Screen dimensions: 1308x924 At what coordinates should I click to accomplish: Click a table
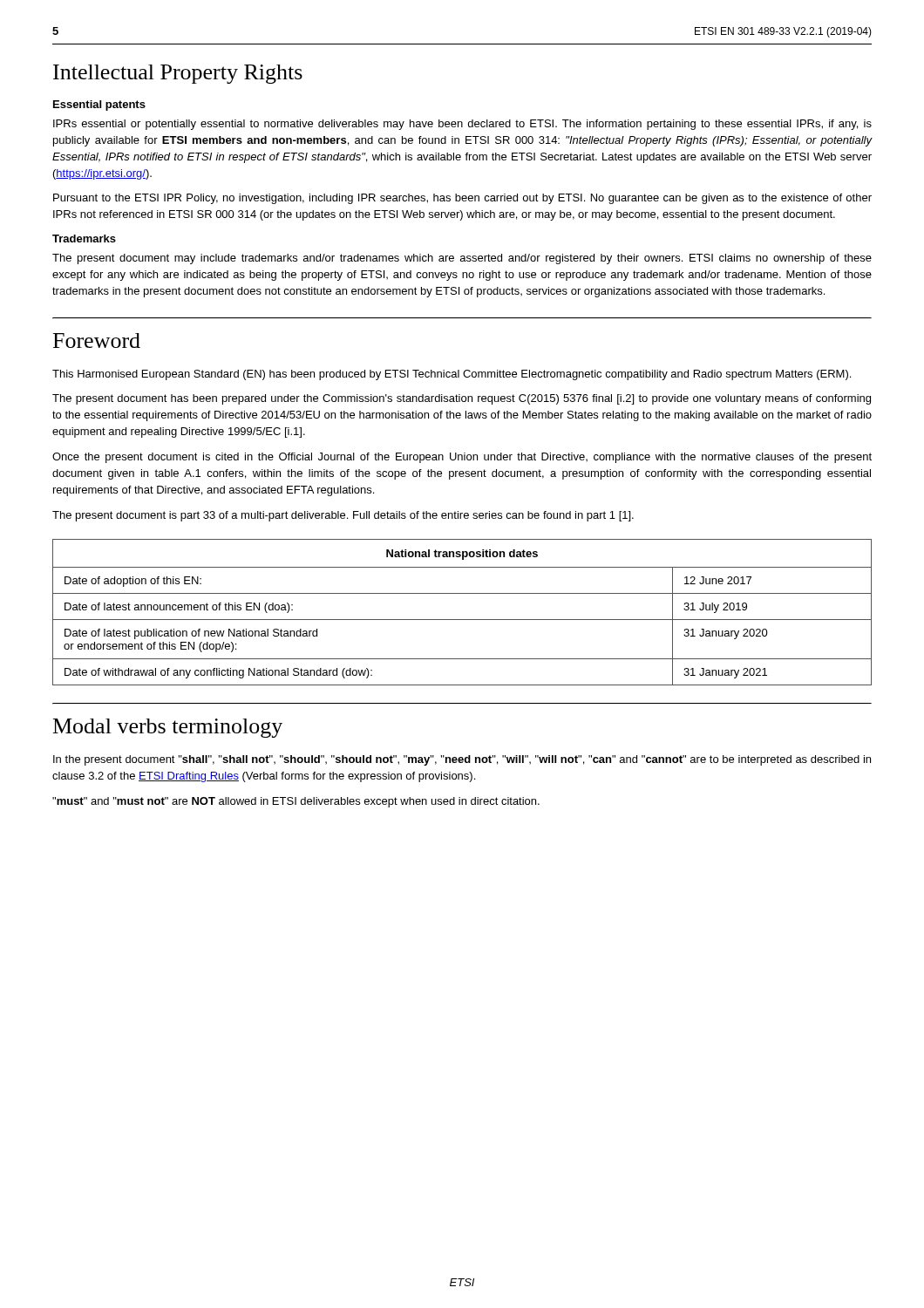click(462, 612)
